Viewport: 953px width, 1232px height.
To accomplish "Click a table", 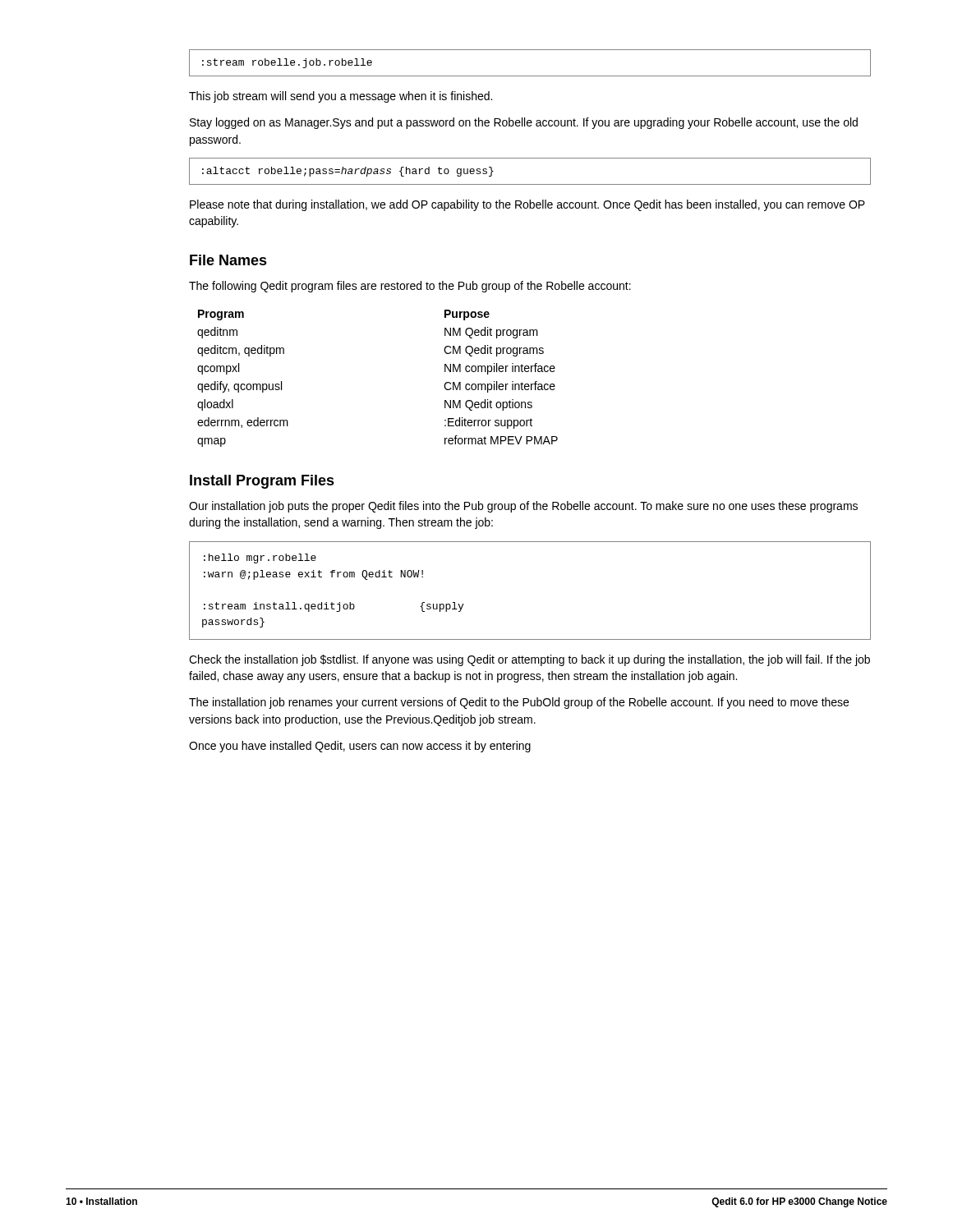I will click(x=530, y=377).
